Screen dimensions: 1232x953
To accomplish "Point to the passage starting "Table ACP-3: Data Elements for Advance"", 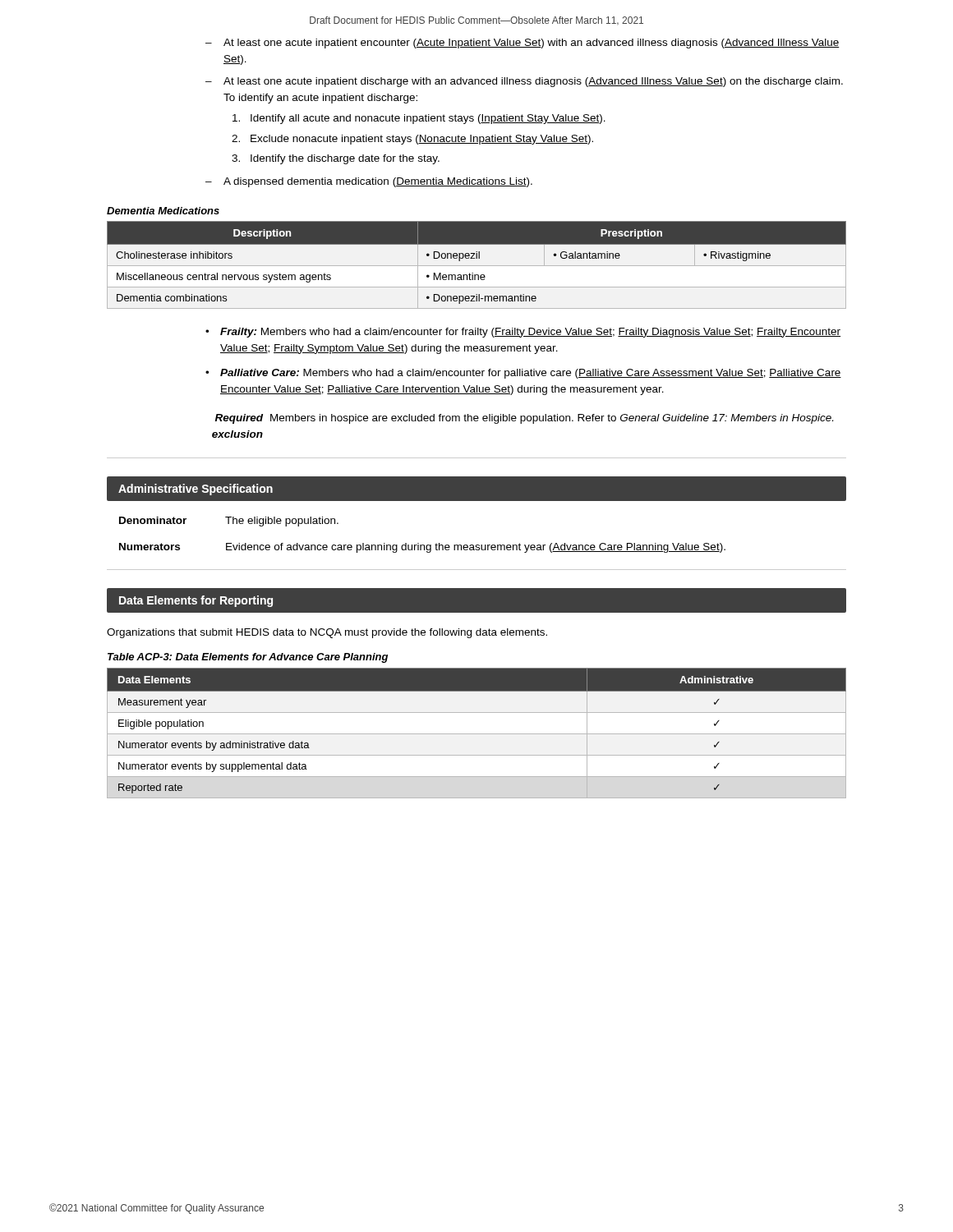I will [247, 656].
